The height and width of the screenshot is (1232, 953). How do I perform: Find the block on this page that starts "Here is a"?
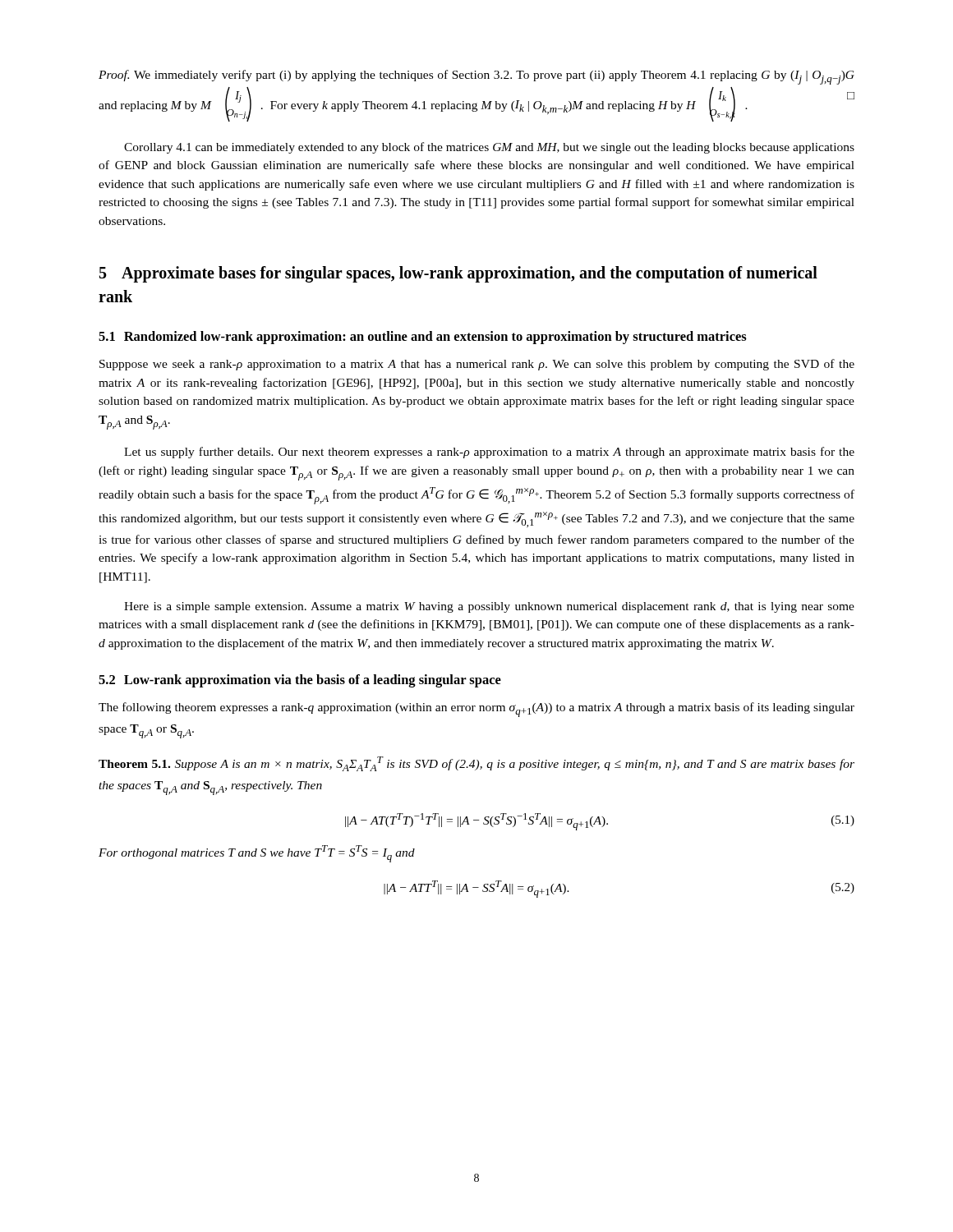[476, 625]
